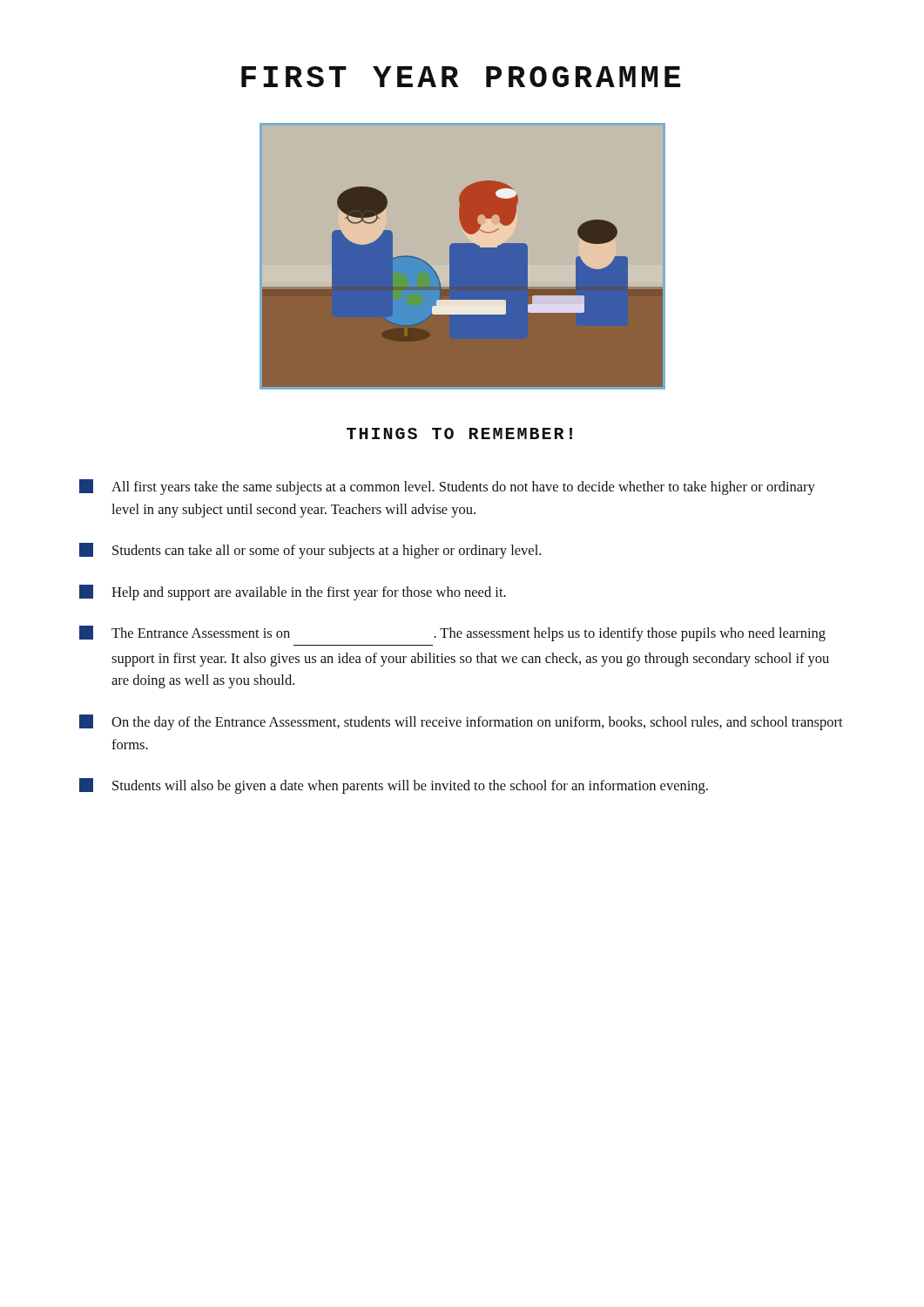924x1307 pixels.
Task: Select the element starting "THINGS TO REMEMBER!"
Action: 462,434
